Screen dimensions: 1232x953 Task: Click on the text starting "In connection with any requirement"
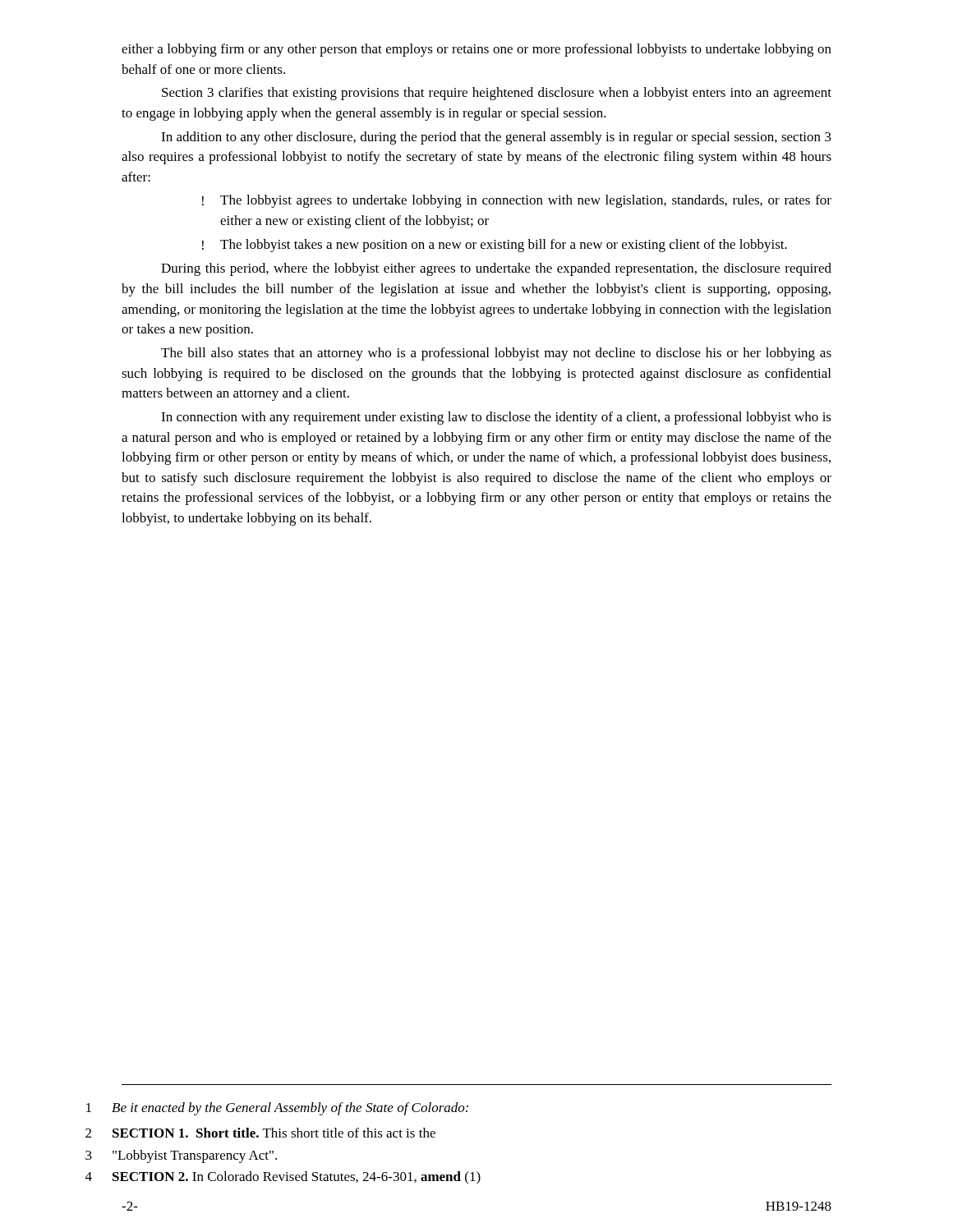(x=476, y=468)
